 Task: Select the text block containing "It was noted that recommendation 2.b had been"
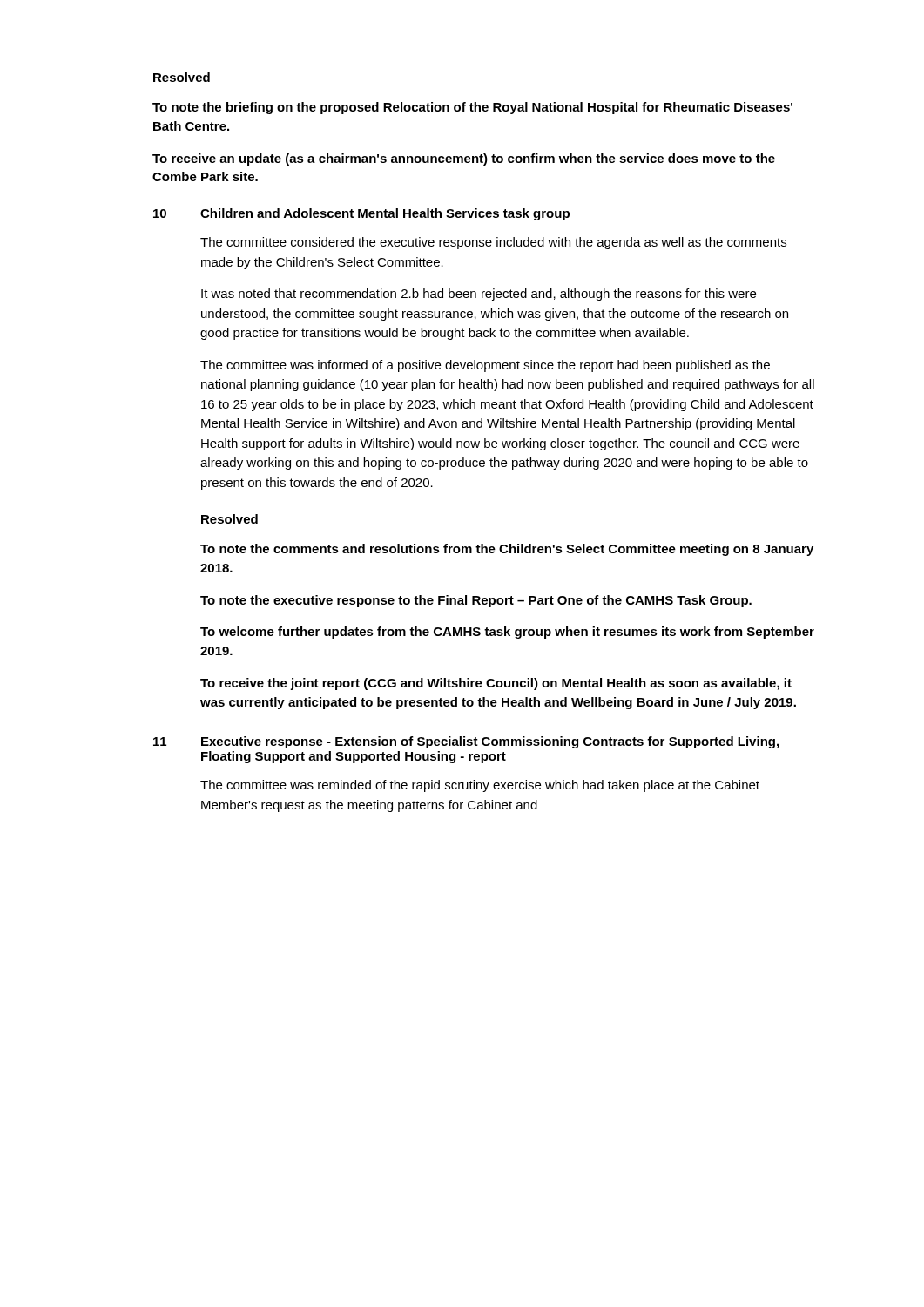point(495,313)
